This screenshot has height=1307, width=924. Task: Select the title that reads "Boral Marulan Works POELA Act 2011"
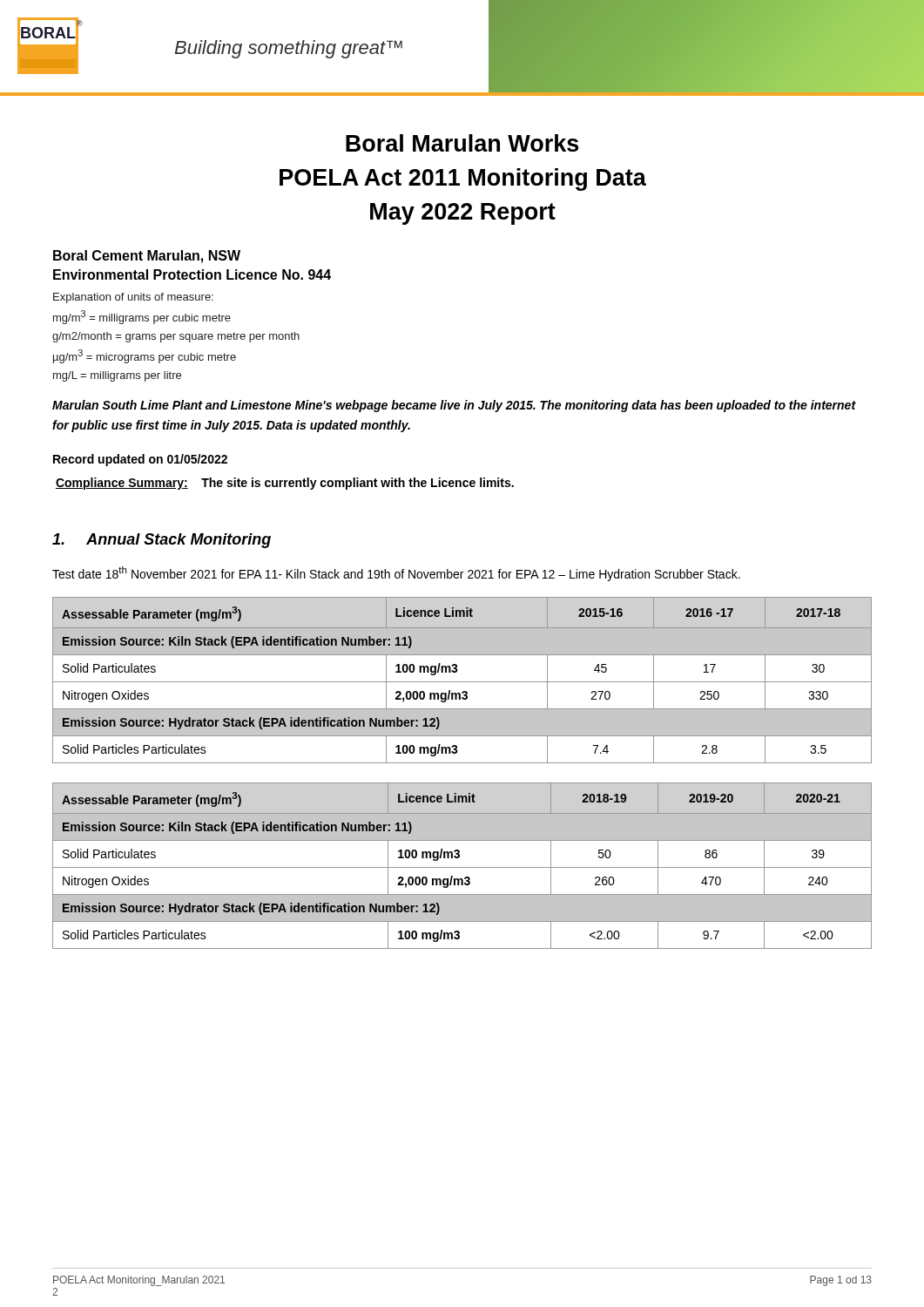(x=462, y=178)
